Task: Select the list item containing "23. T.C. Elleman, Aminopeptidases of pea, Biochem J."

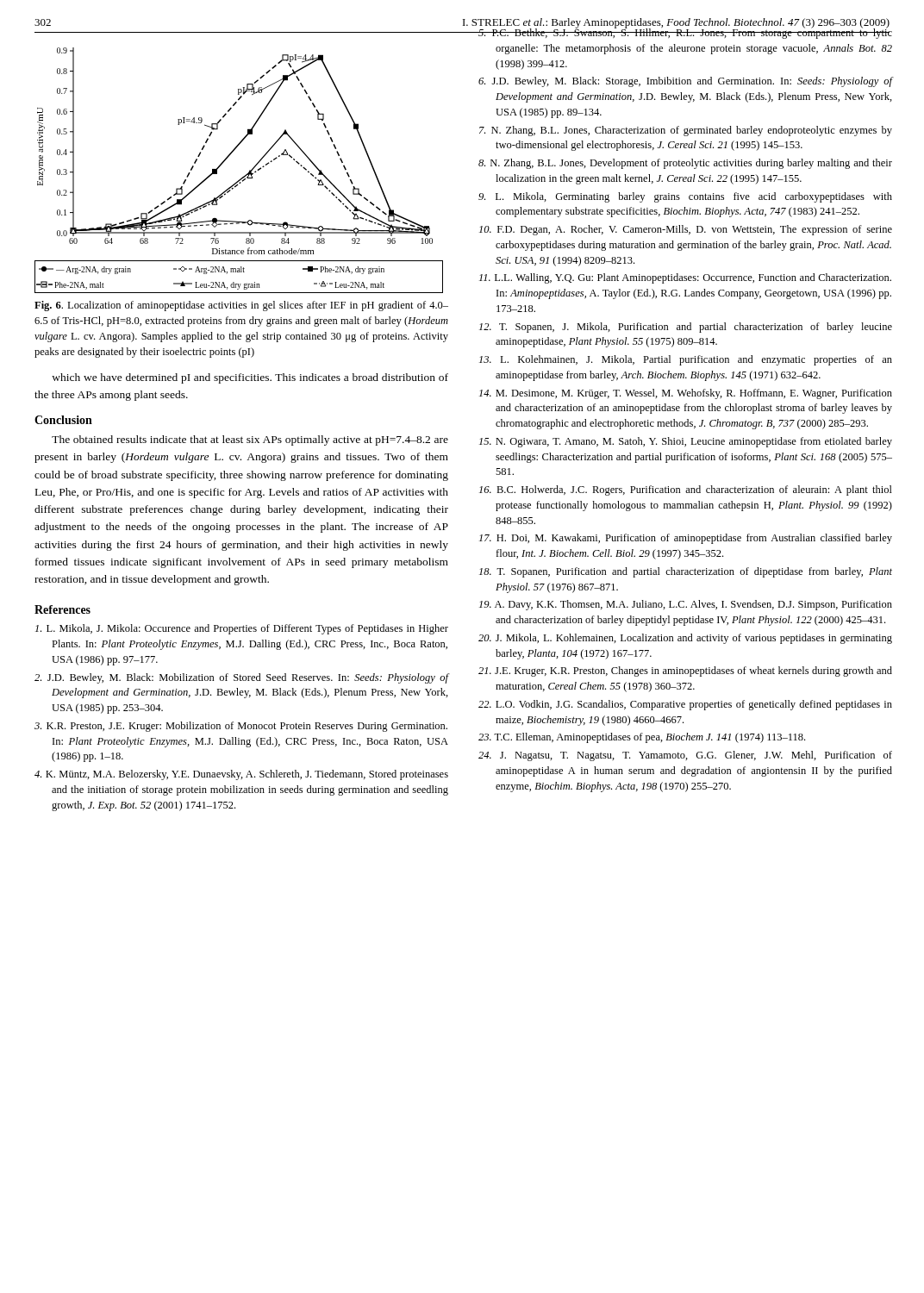Action: (642, 737)
